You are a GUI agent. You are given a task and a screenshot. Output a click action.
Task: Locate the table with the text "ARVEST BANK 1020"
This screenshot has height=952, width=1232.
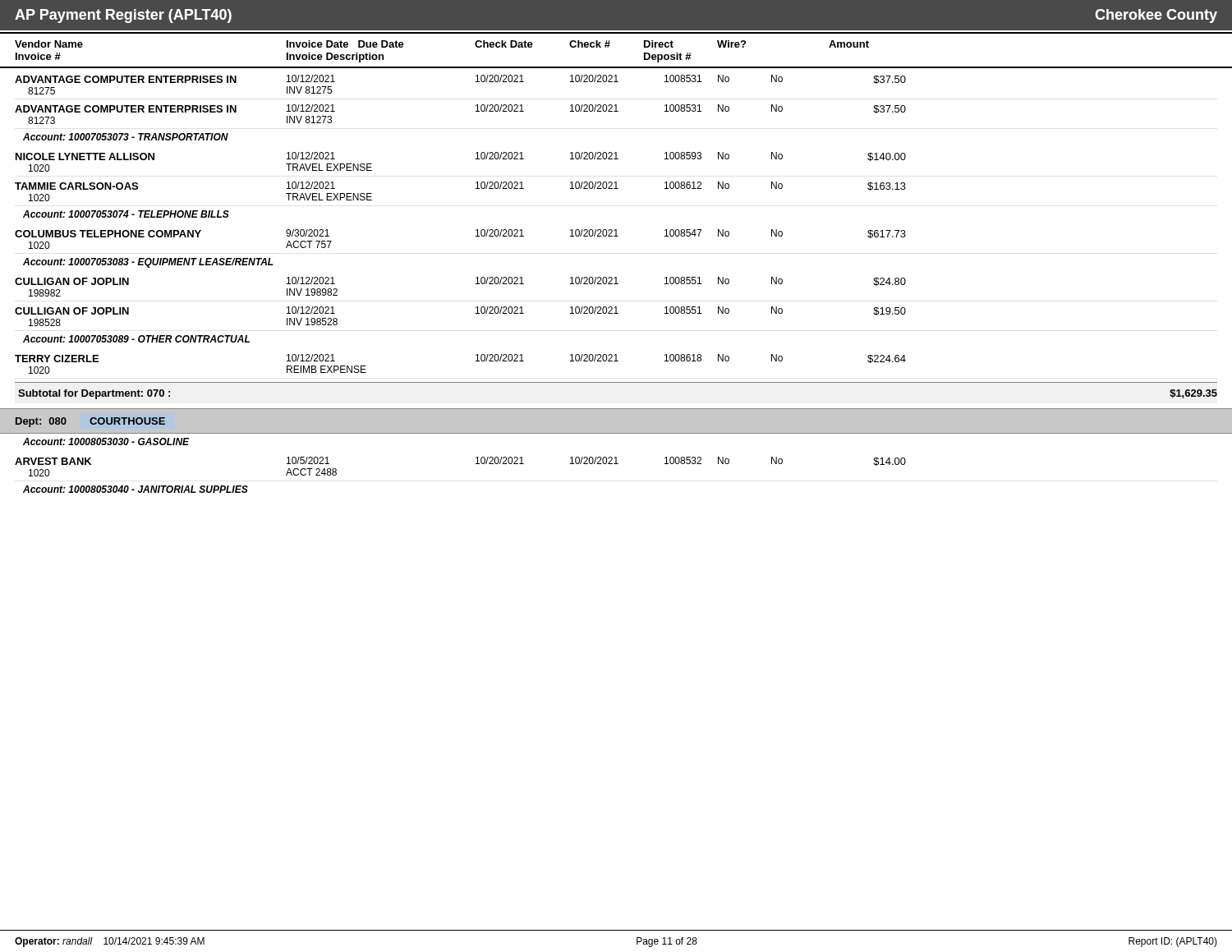point(616,467)
